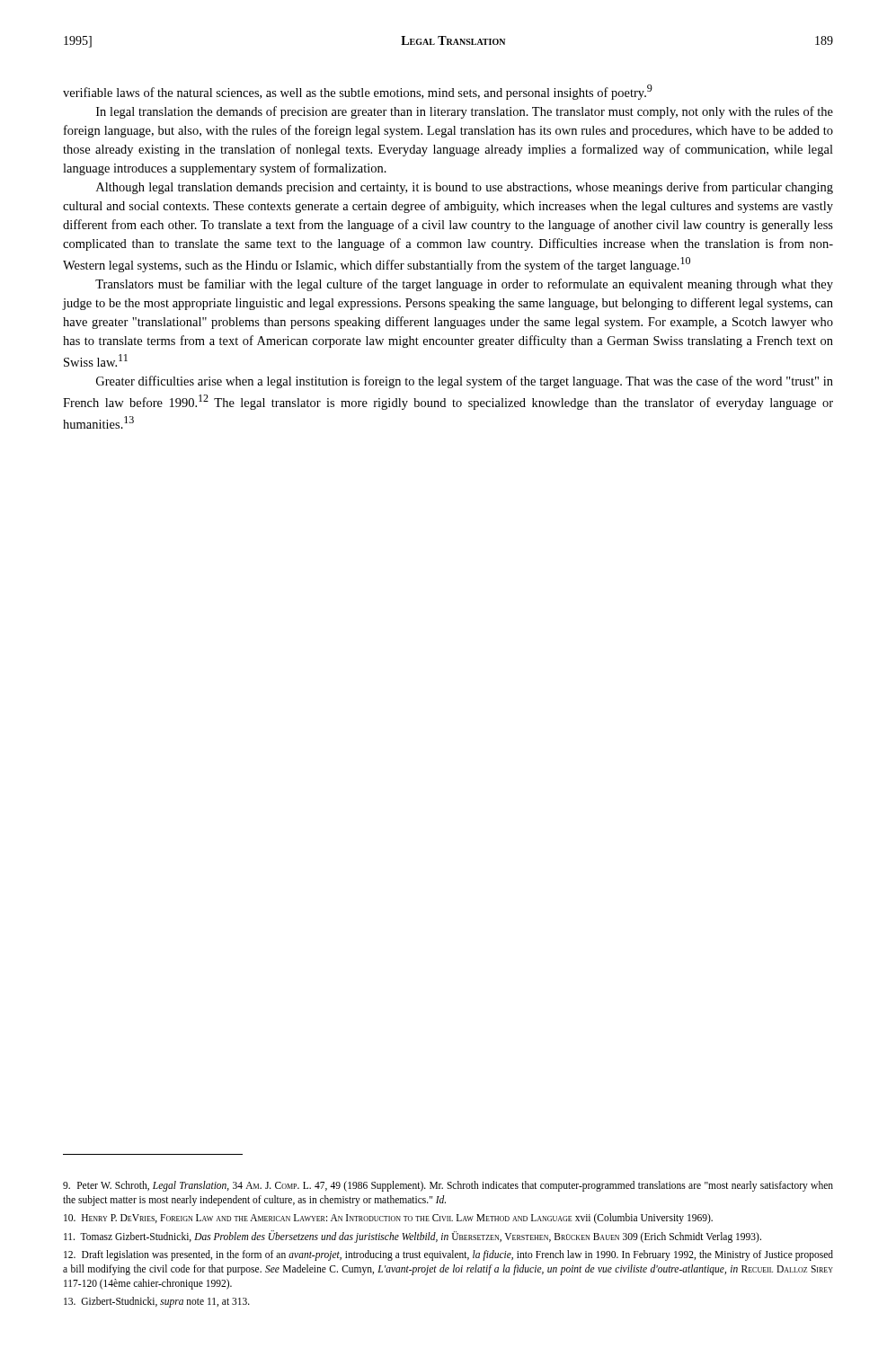Navigate to the element starting "Although legal translation"
896x1348 pixels.
point(448,226)
